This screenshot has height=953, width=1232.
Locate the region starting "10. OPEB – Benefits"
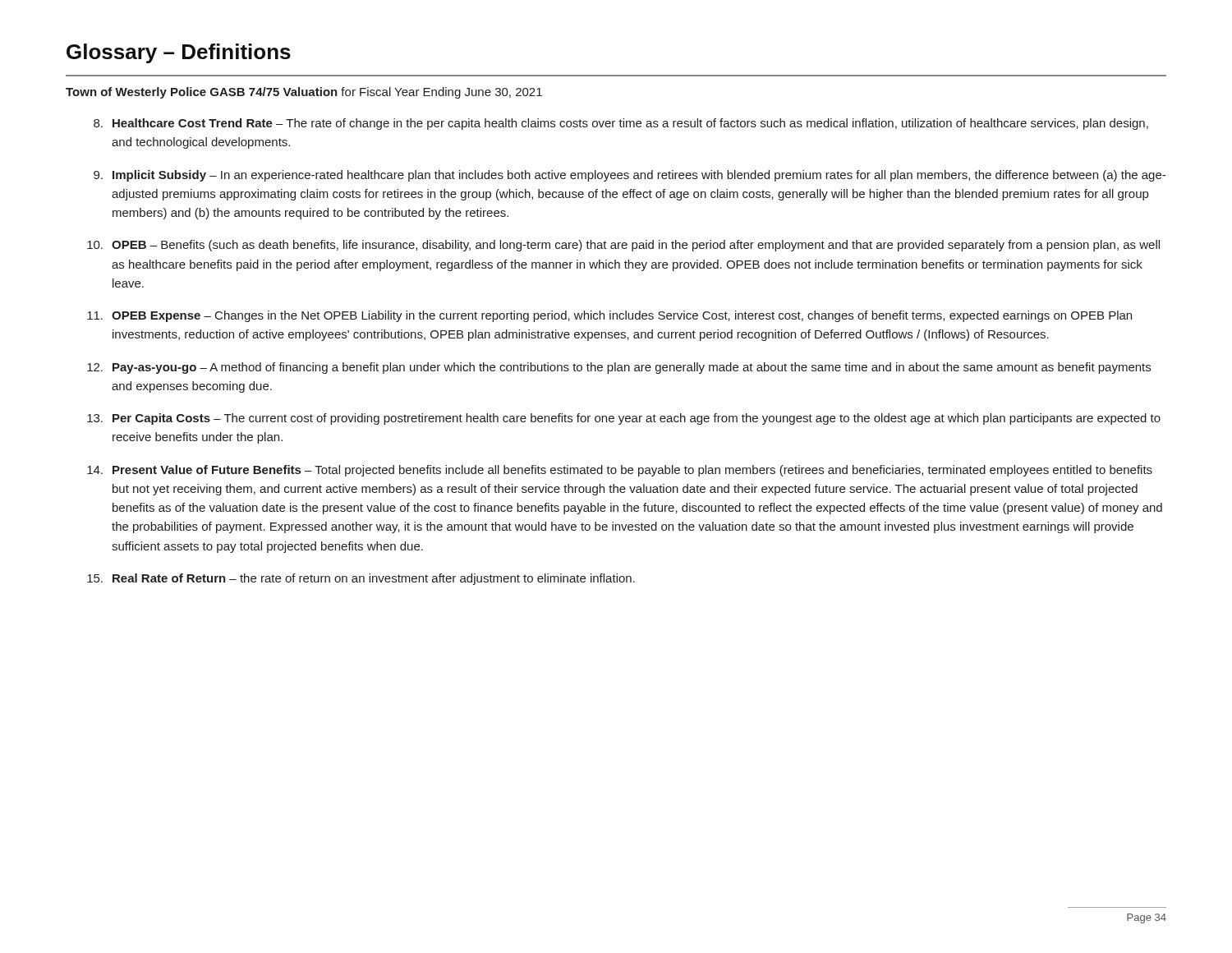[x=616, y=264]
